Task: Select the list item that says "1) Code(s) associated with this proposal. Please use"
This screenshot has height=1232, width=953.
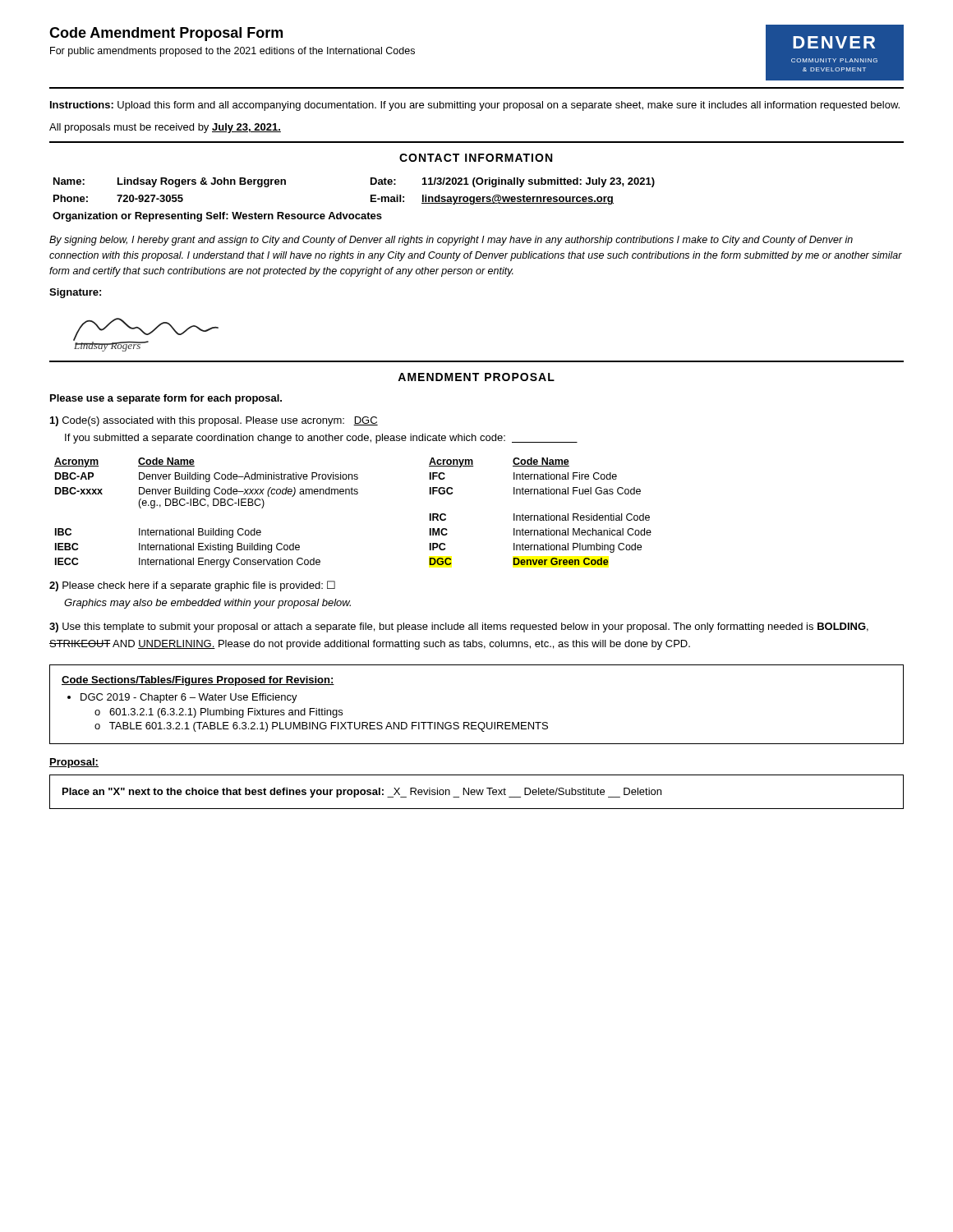Action: click(x=313, y=428)
